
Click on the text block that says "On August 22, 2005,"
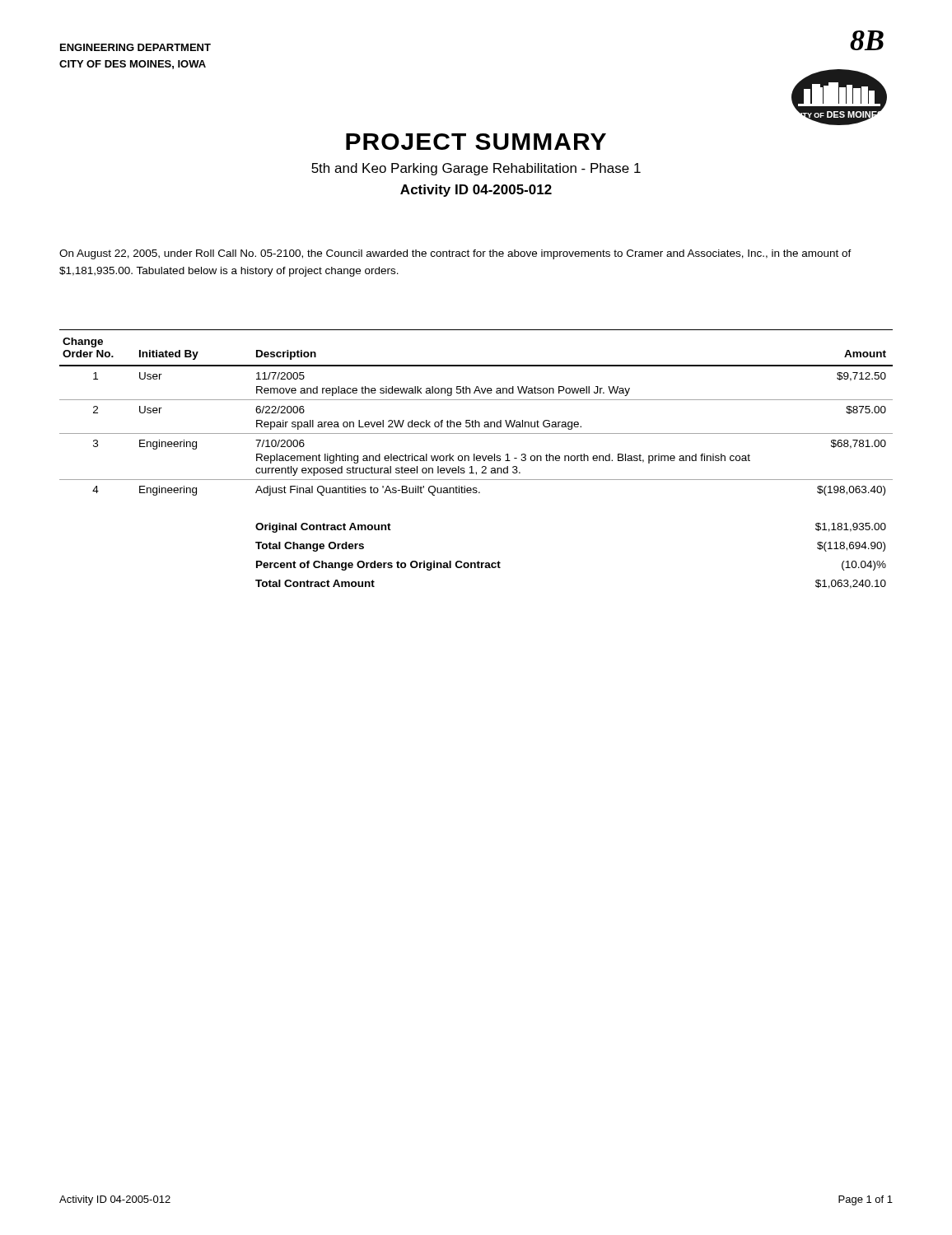(x=455, y=262)
